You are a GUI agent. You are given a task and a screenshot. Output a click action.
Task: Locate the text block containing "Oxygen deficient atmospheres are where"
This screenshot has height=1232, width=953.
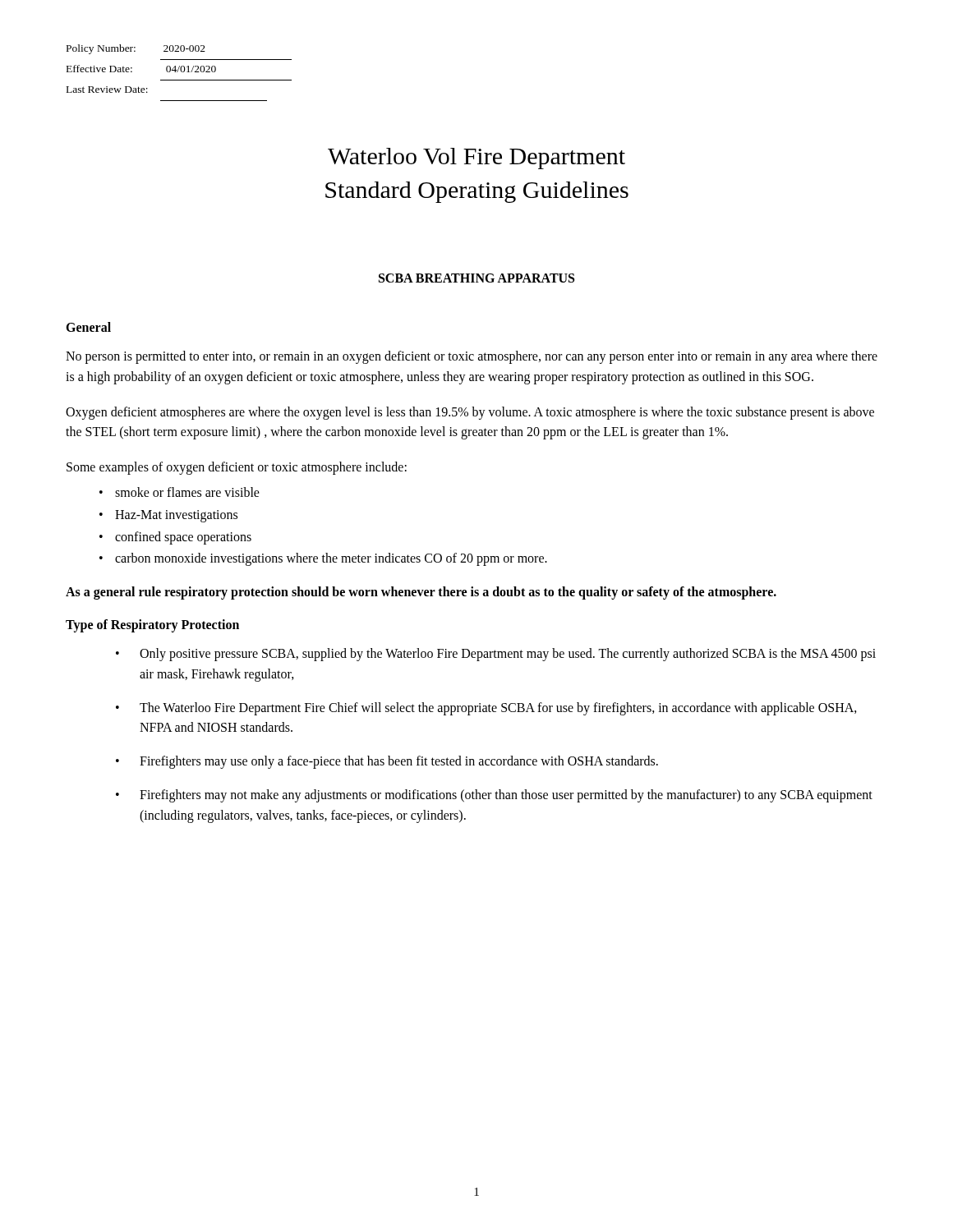[470, 422]
